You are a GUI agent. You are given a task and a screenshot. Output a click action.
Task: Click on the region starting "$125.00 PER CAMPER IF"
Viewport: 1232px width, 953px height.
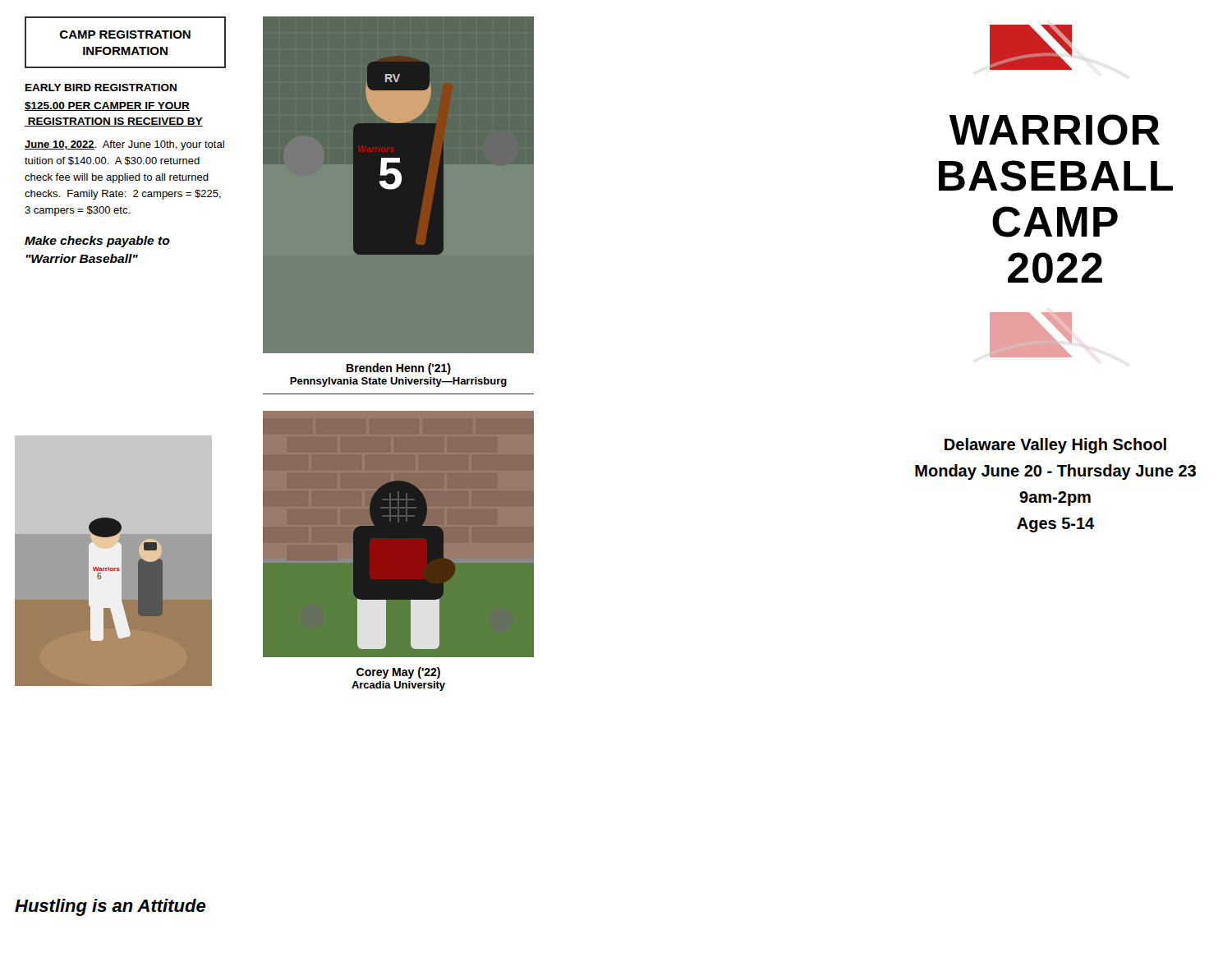pyautogui.click(x=107, y=106)
